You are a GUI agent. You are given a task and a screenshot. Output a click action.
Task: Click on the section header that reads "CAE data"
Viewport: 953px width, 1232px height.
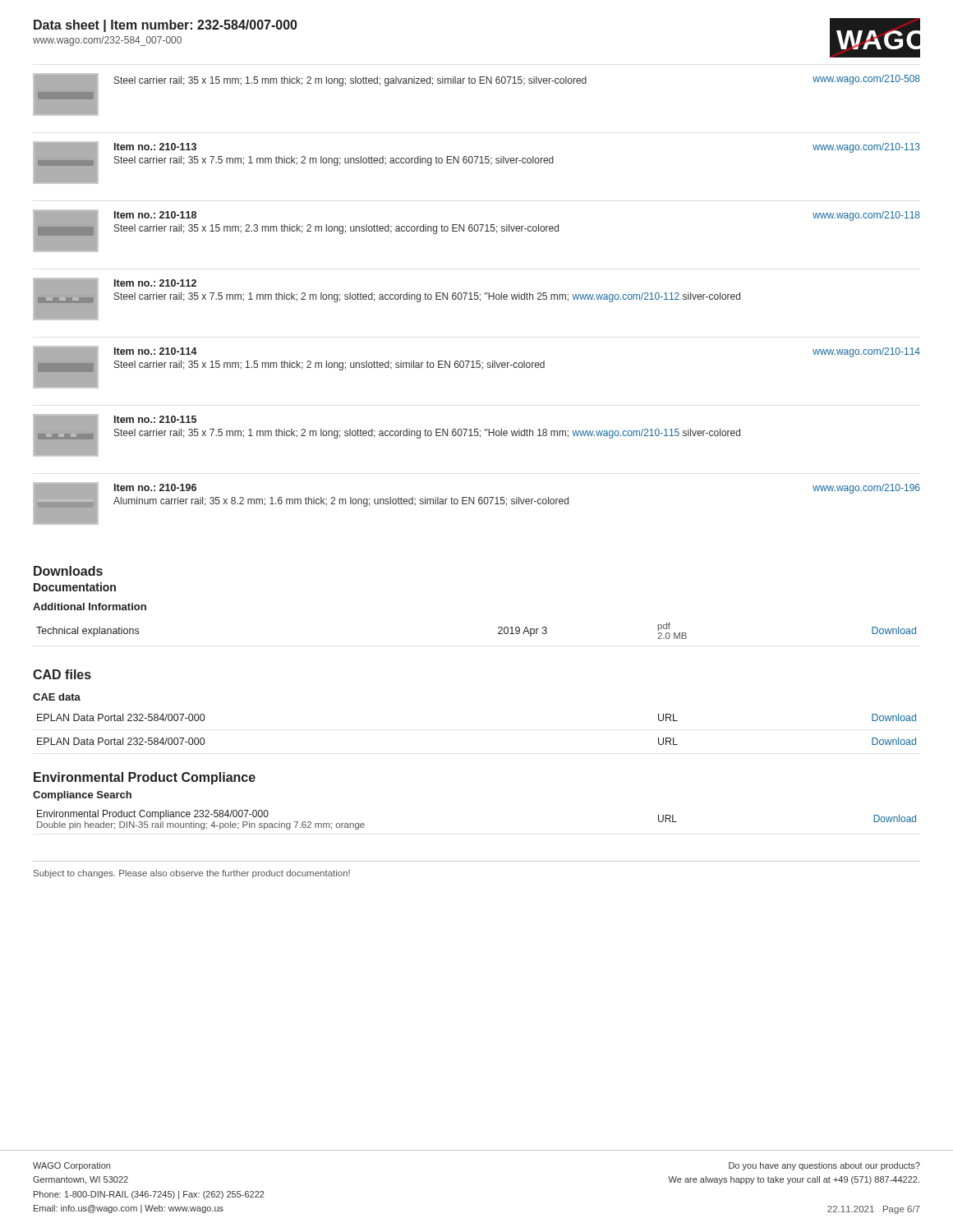coord(57,697)
